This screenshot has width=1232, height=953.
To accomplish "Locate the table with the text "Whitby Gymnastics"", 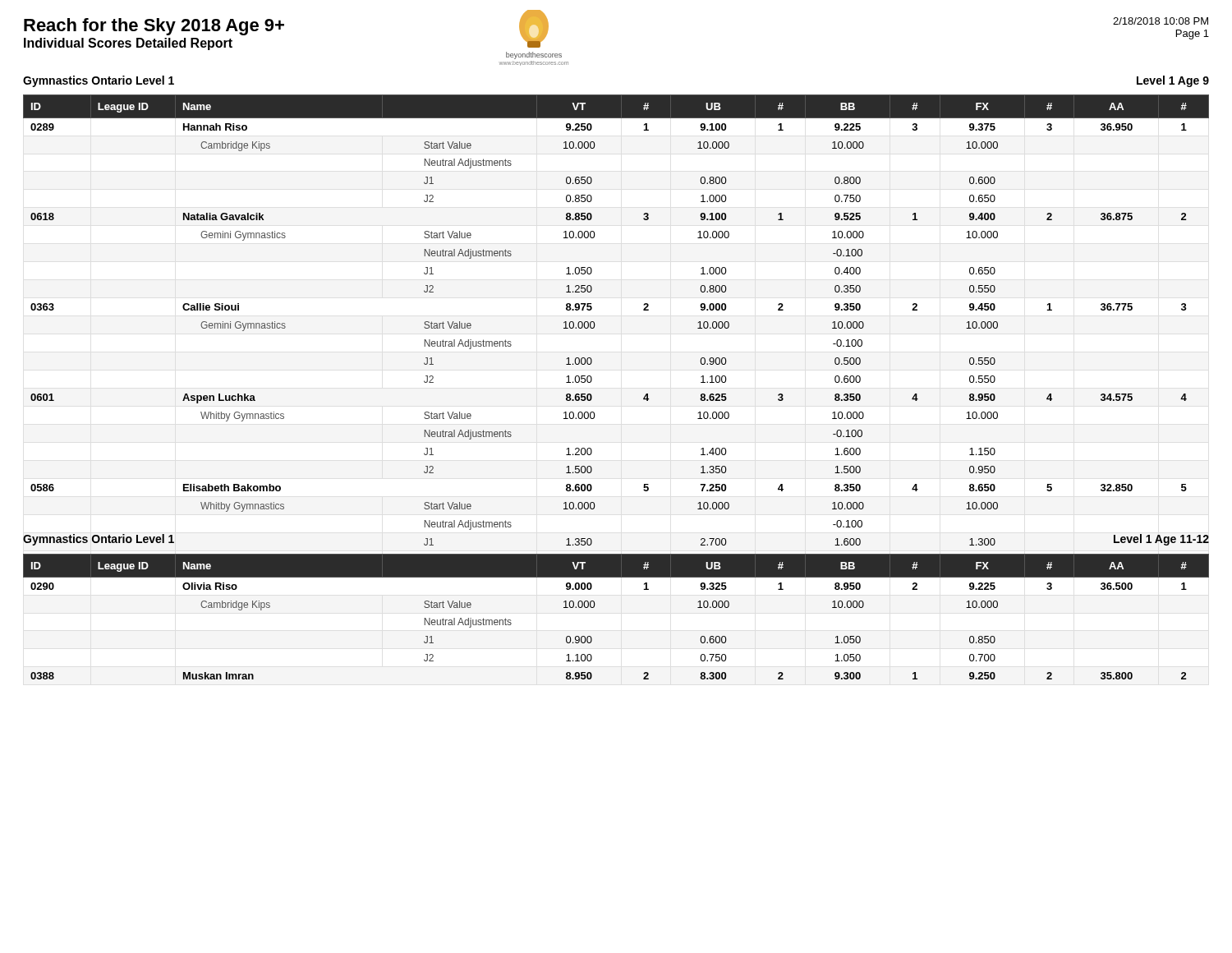I will coord(616,332).
